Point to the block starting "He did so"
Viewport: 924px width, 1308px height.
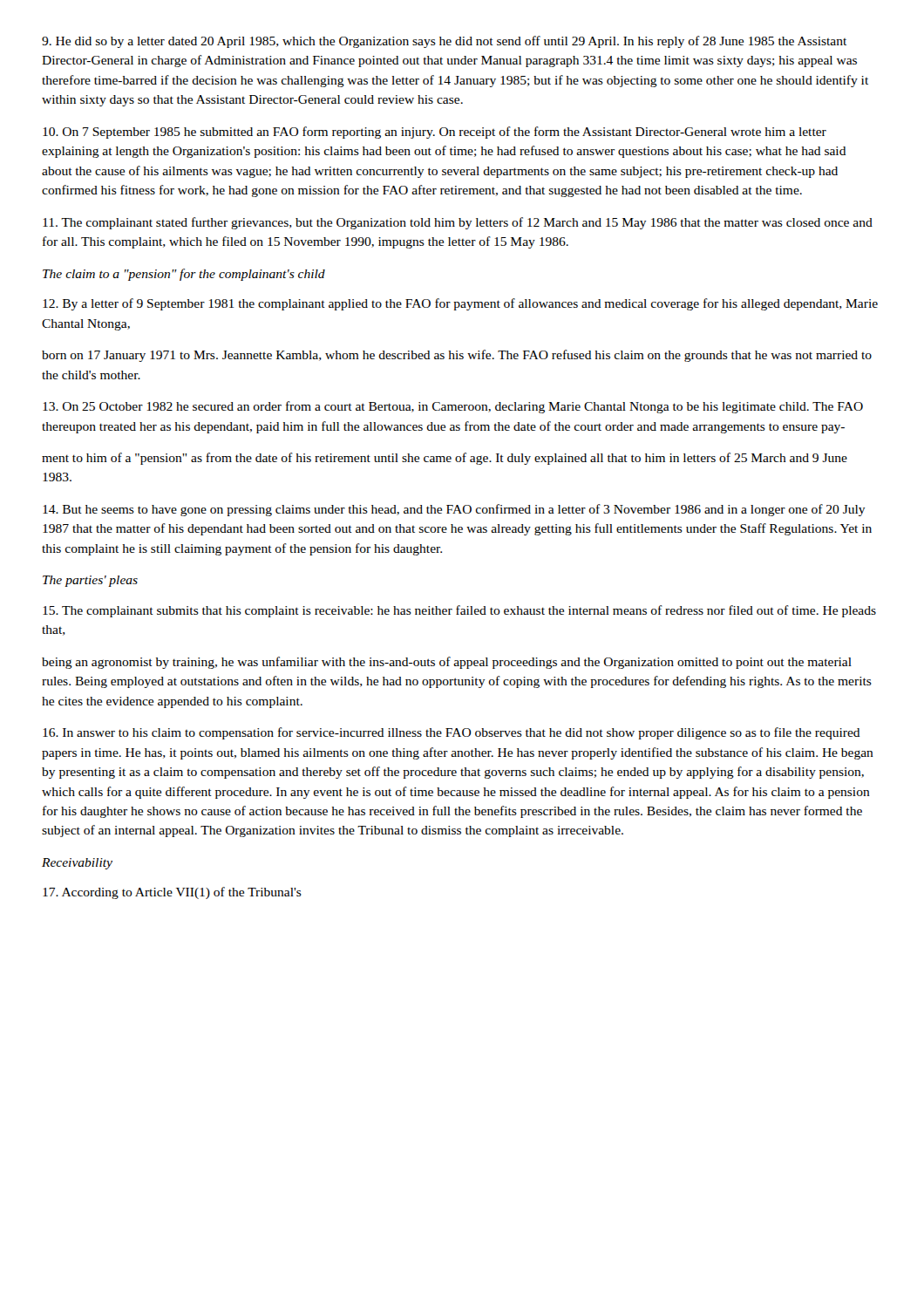(x=455, y=70)
